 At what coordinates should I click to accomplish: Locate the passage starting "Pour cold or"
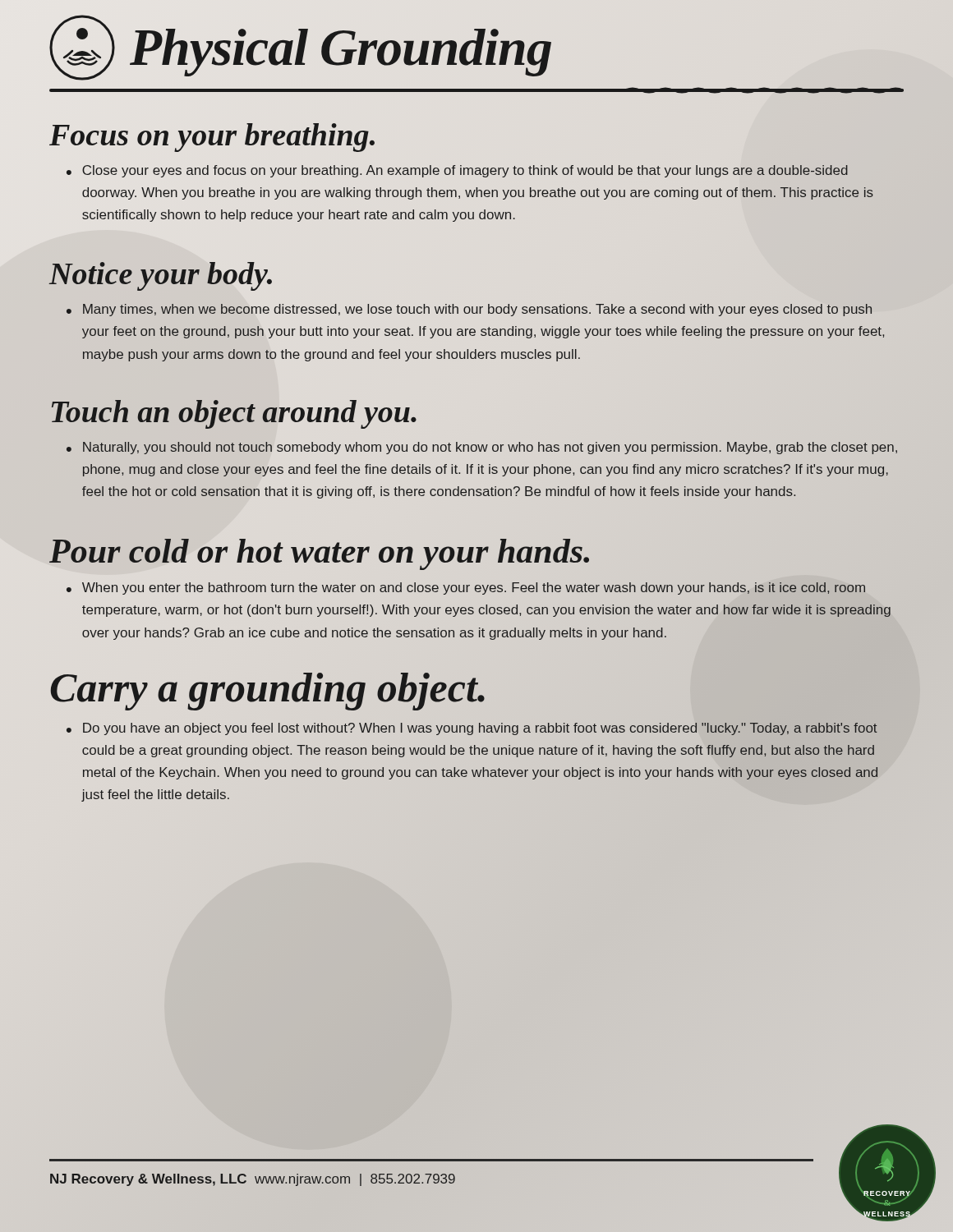click(321, 551)
